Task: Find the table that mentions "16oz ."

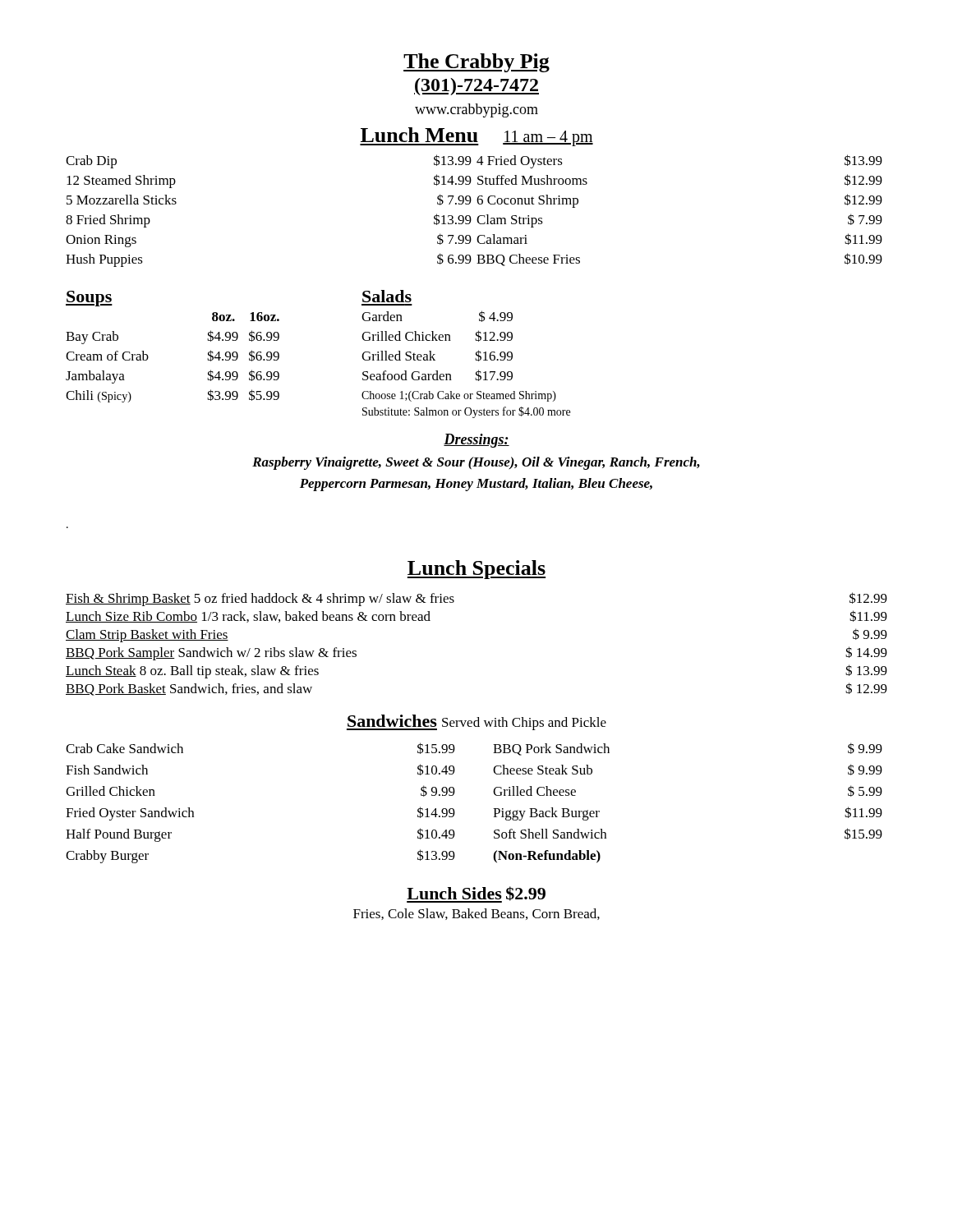Action: coord(197,356)
